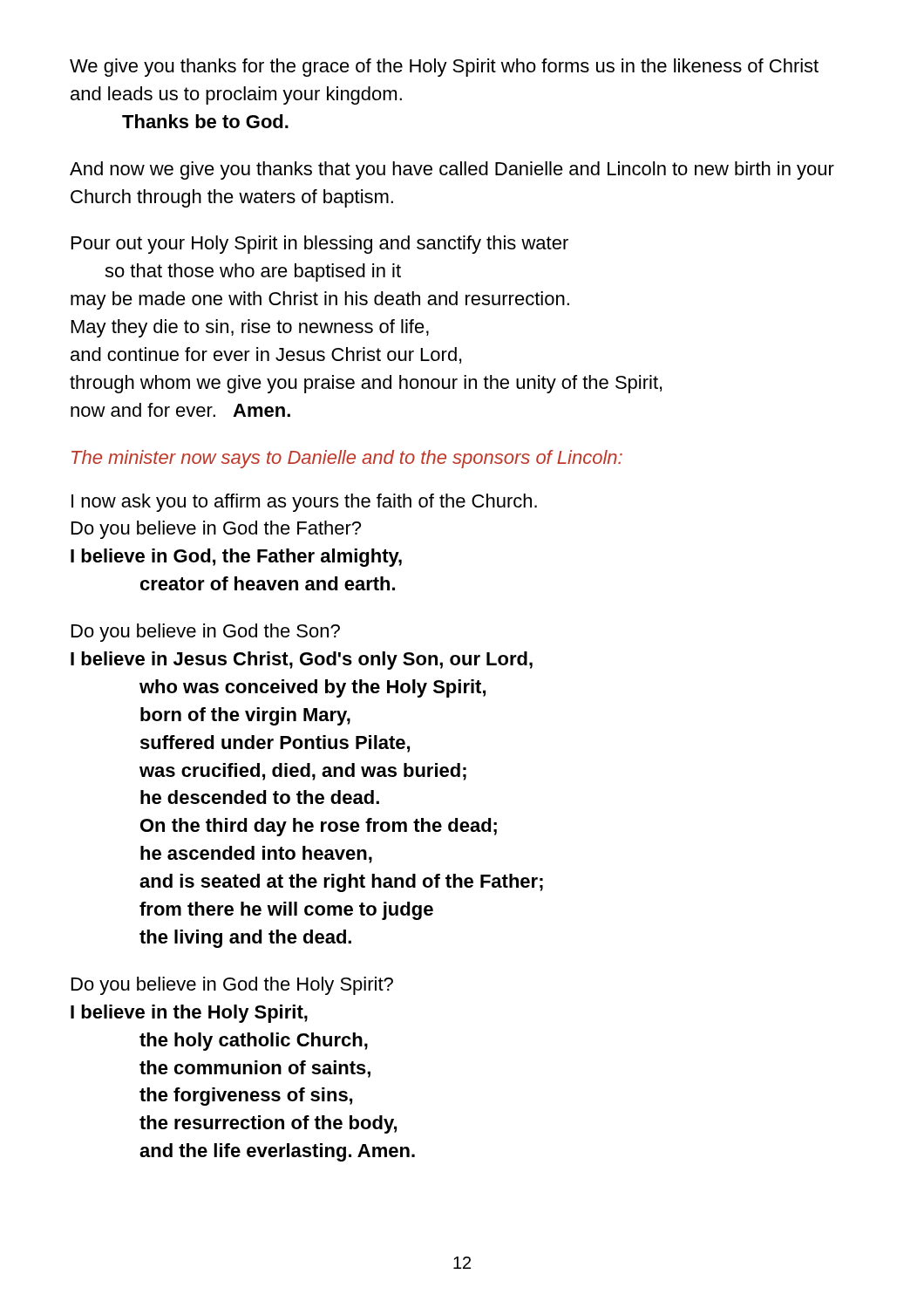
Task: Point to the passage starting "The minister now says"
Action: pos(346,457)
